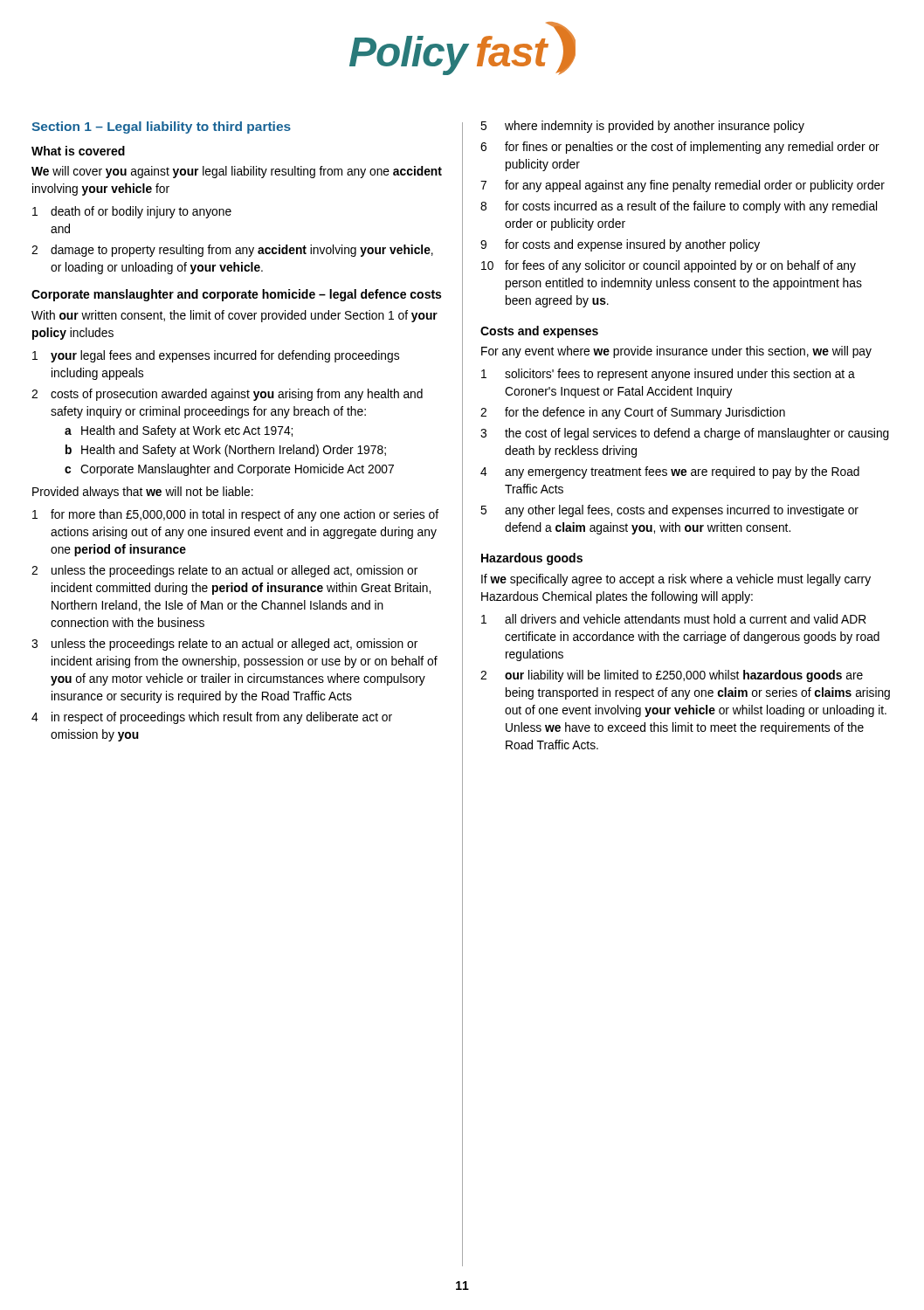Where is the passage that starts "9 for costs and"?
924x1310 pixels.
coord(686,245)
